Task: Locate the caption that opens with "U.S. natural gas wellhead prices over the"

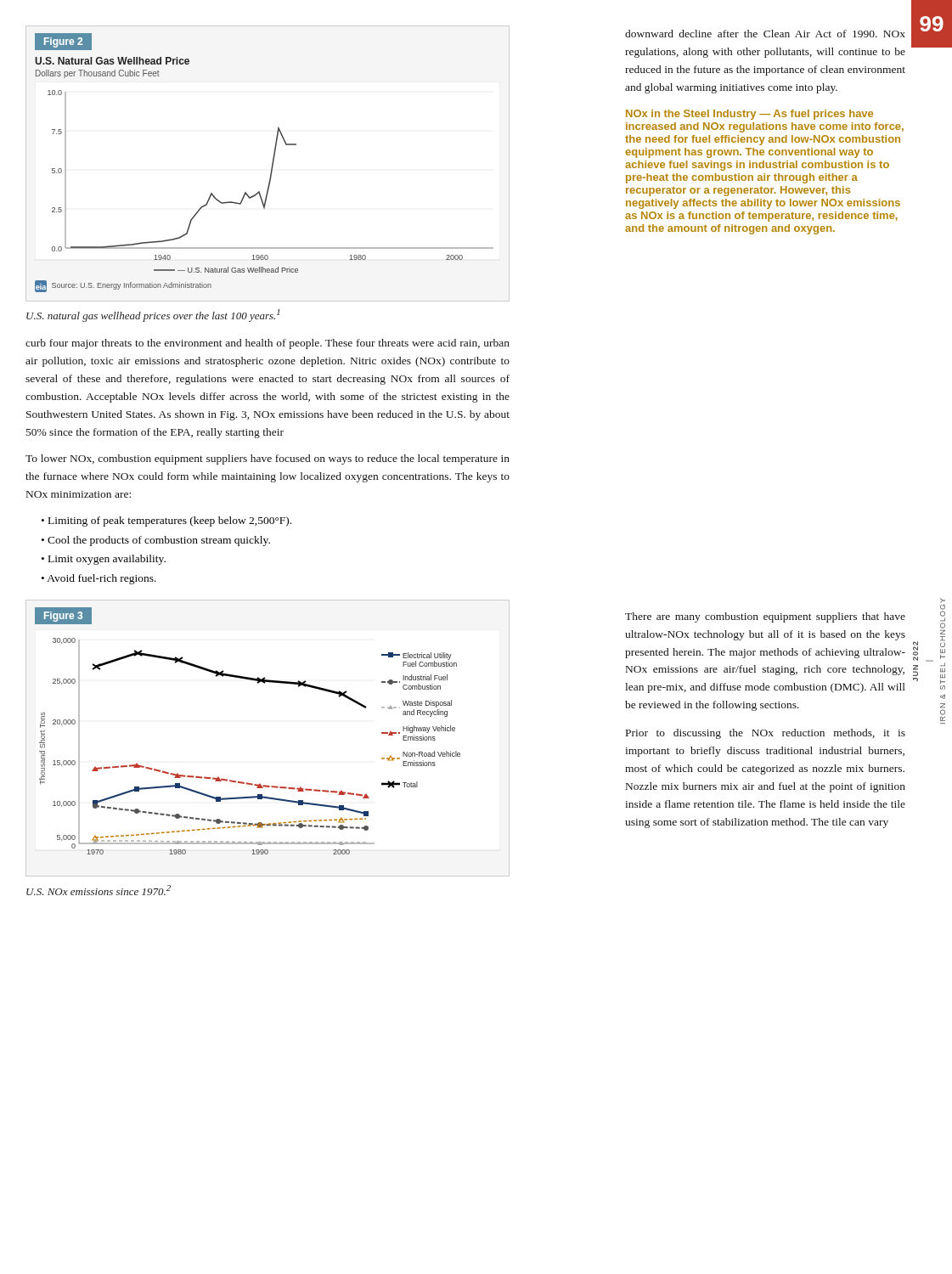Action: (153, 314)
